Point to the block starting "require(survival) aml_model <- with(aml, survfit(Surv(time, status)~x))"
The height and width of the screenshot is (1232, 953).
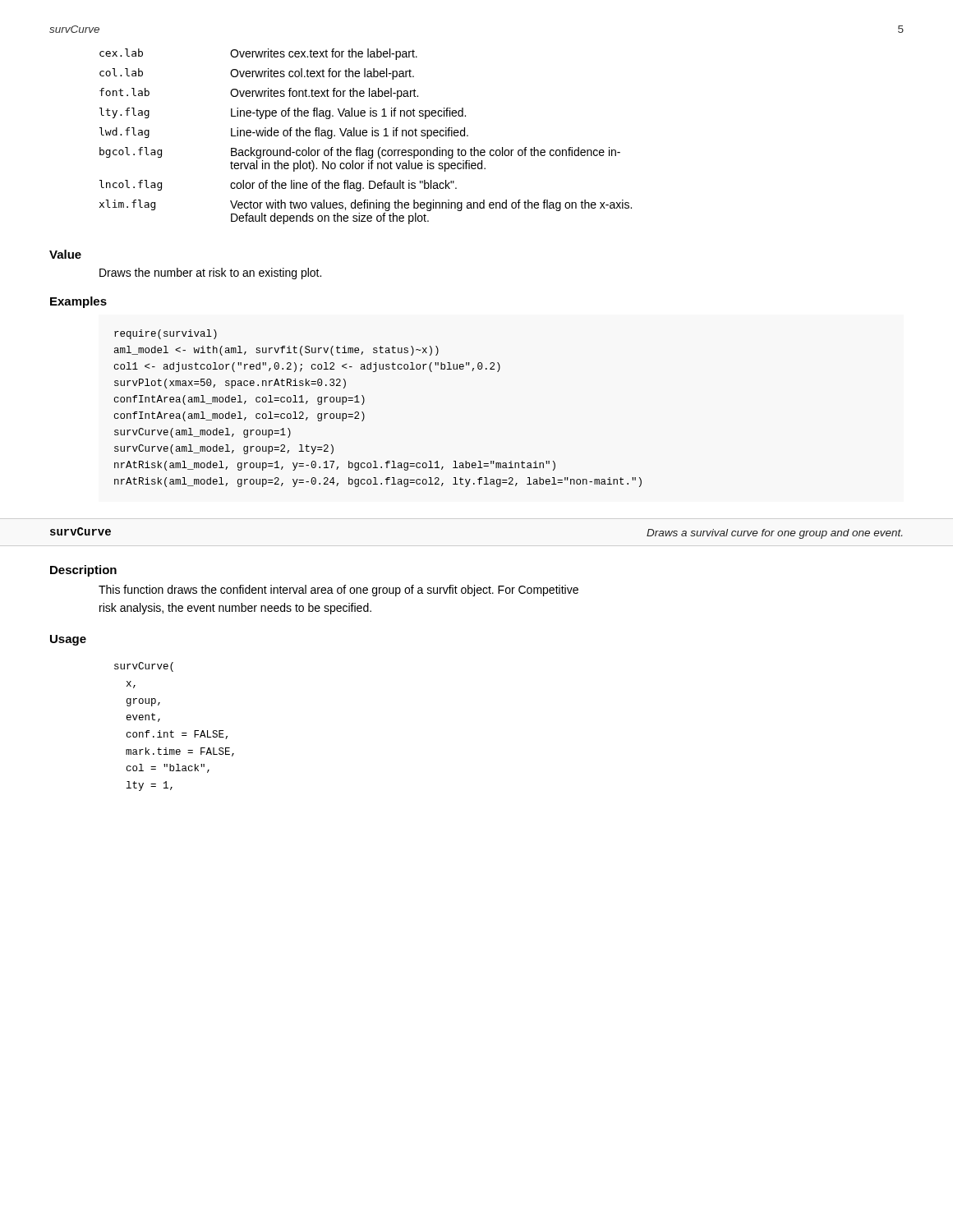(x=166, y=334)
